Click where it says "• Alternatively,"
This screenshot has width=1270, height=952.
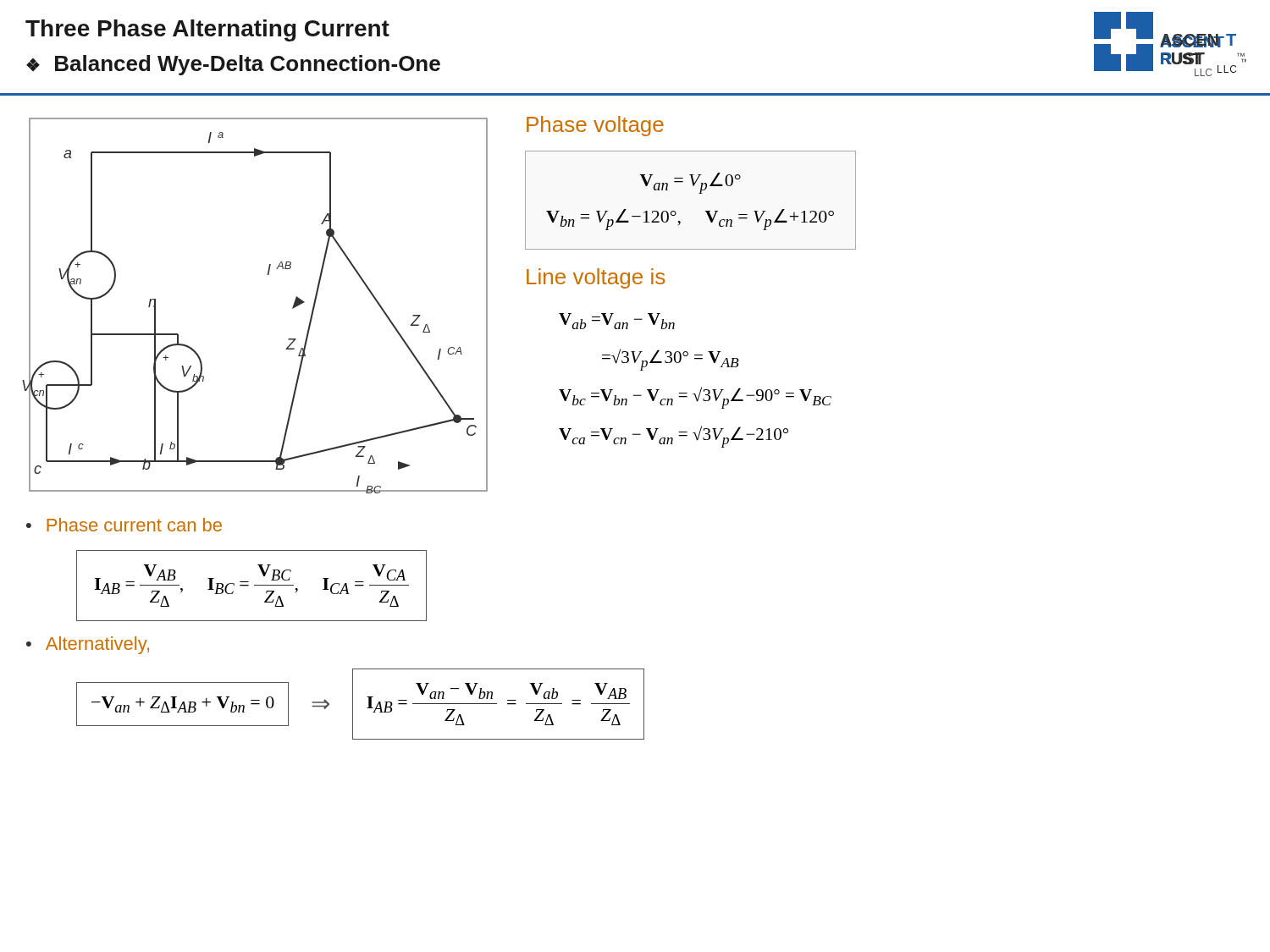[x=88, y=644]
